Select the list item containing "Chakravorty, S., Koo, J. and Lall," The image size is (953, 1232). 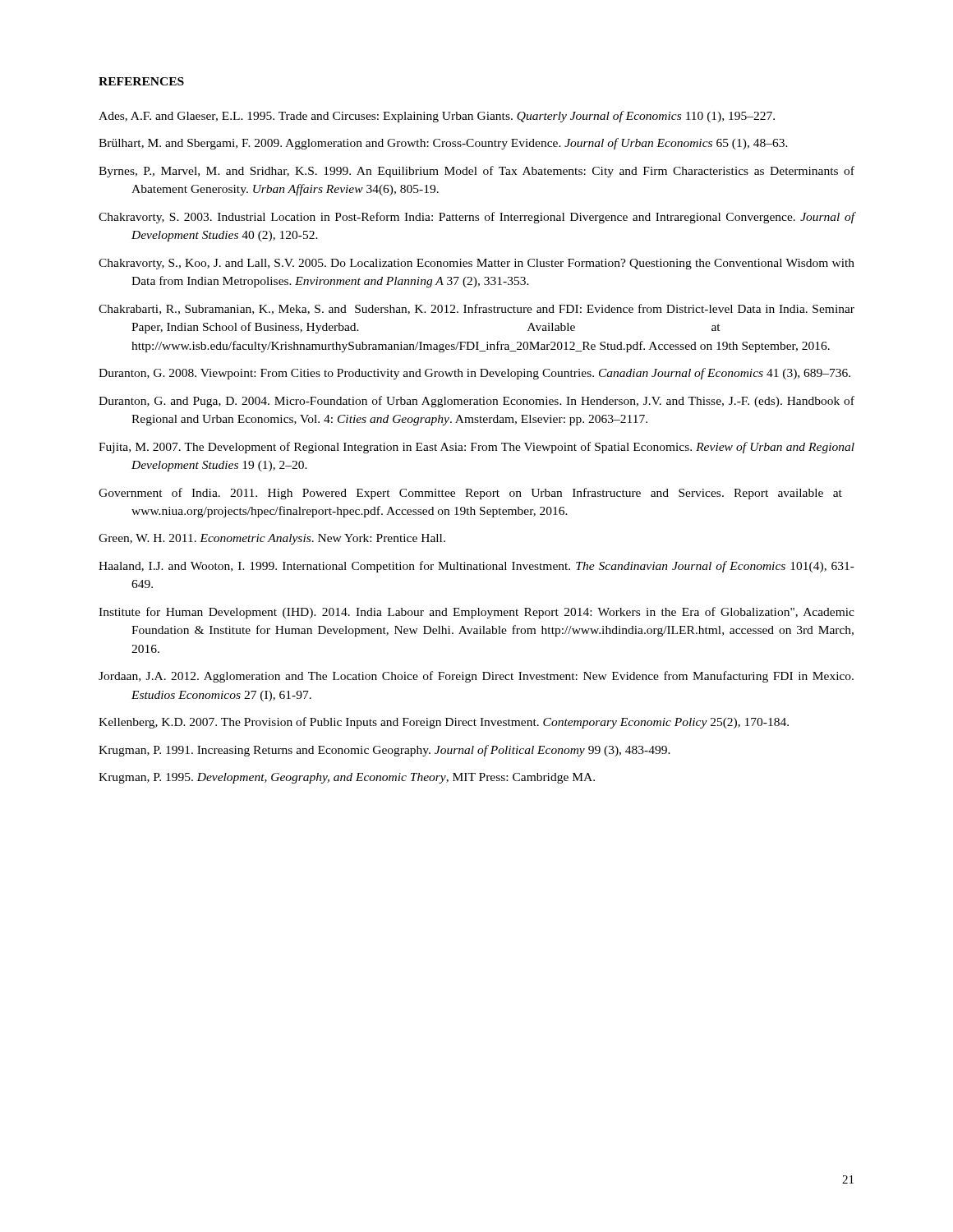[476, 271]
